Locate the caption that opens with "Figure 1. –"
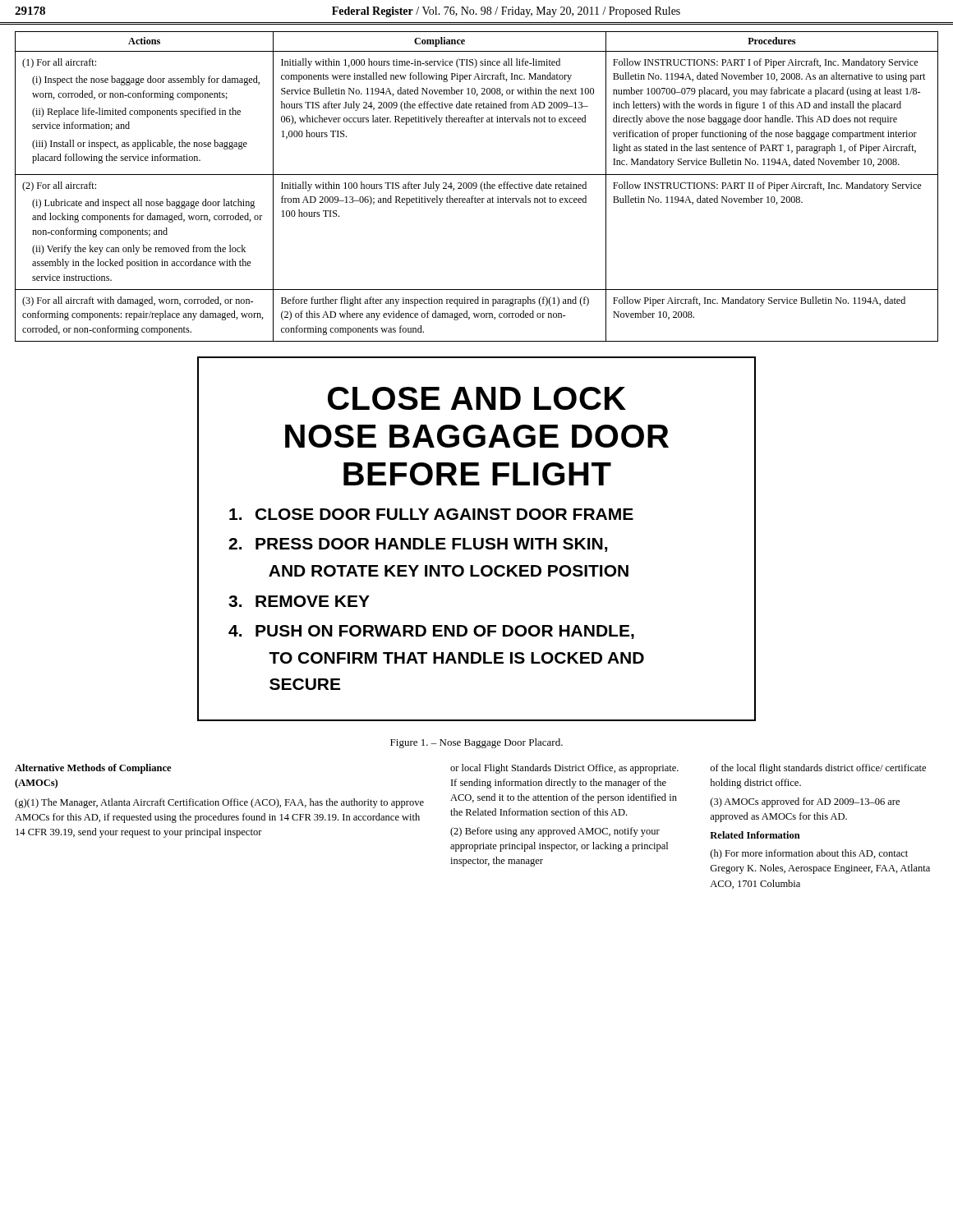This screenshot has width=953, height=1232. pyautogui.click(x=476, y=742)
